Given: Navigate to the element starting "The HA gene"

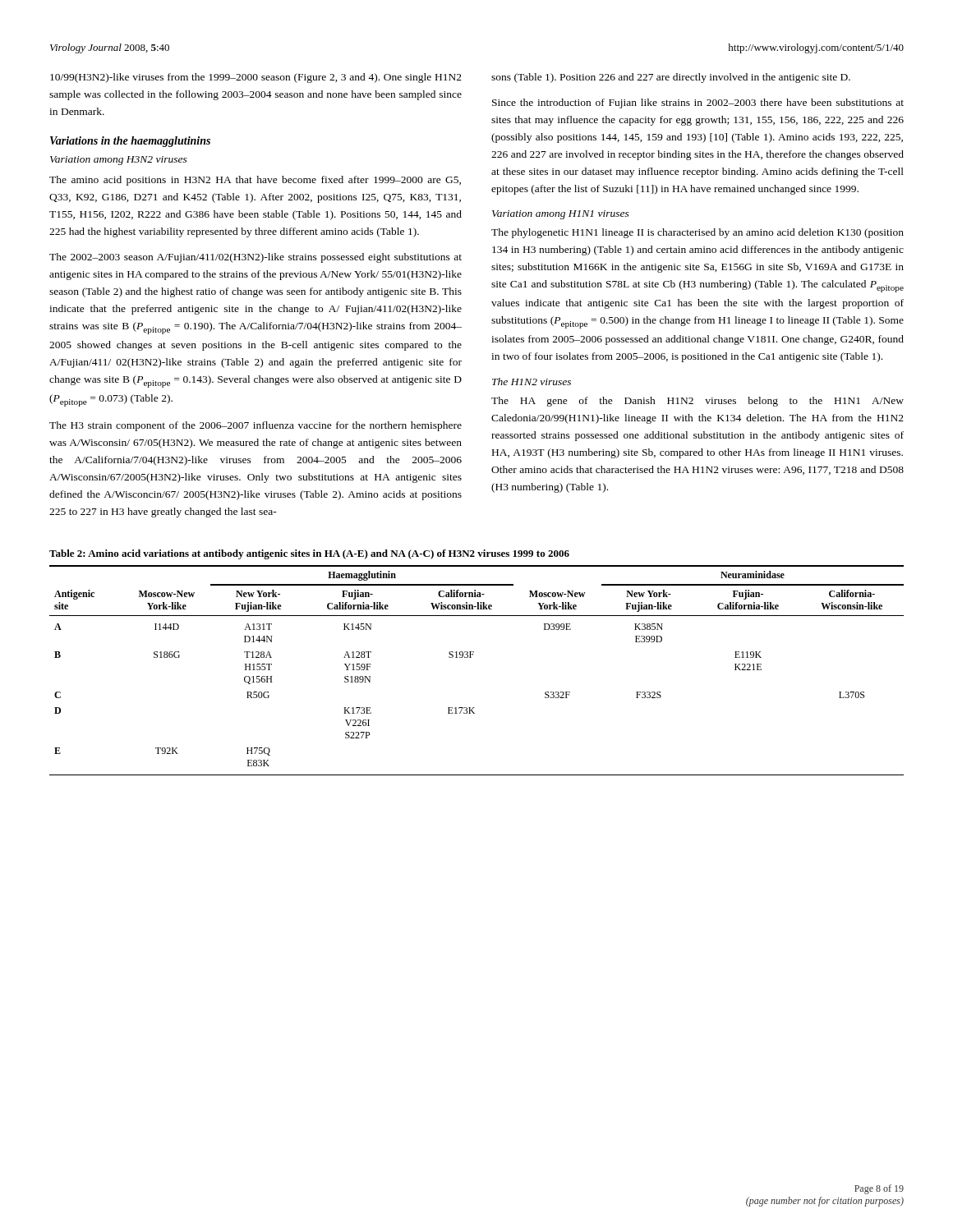Looking at the screenshot, I should pyautogui.click(x=698, y=444).
